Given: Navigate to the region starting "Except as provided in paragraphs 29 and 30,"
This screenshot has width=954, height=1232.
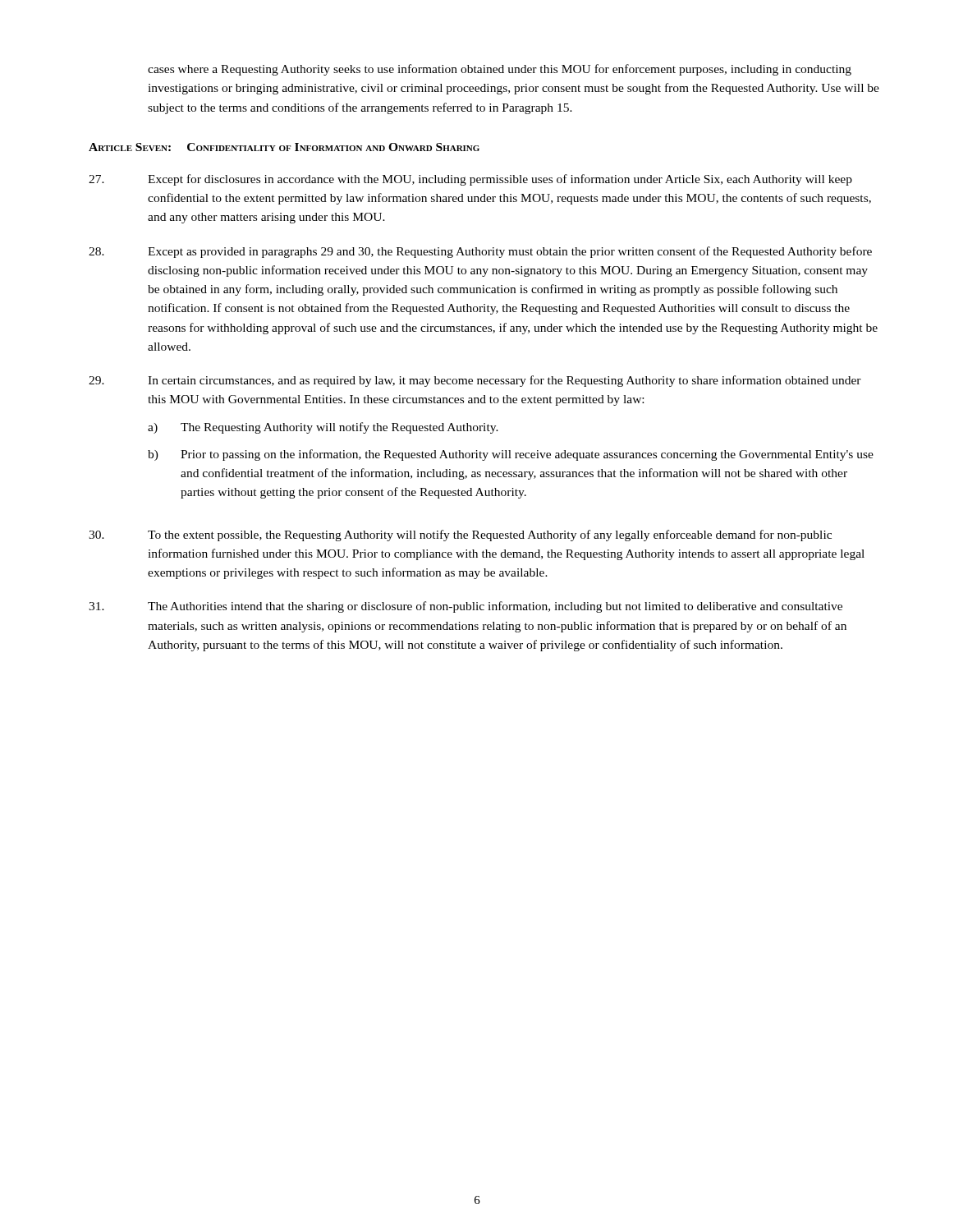Looking at the screenshot, I should pos(484,298).
